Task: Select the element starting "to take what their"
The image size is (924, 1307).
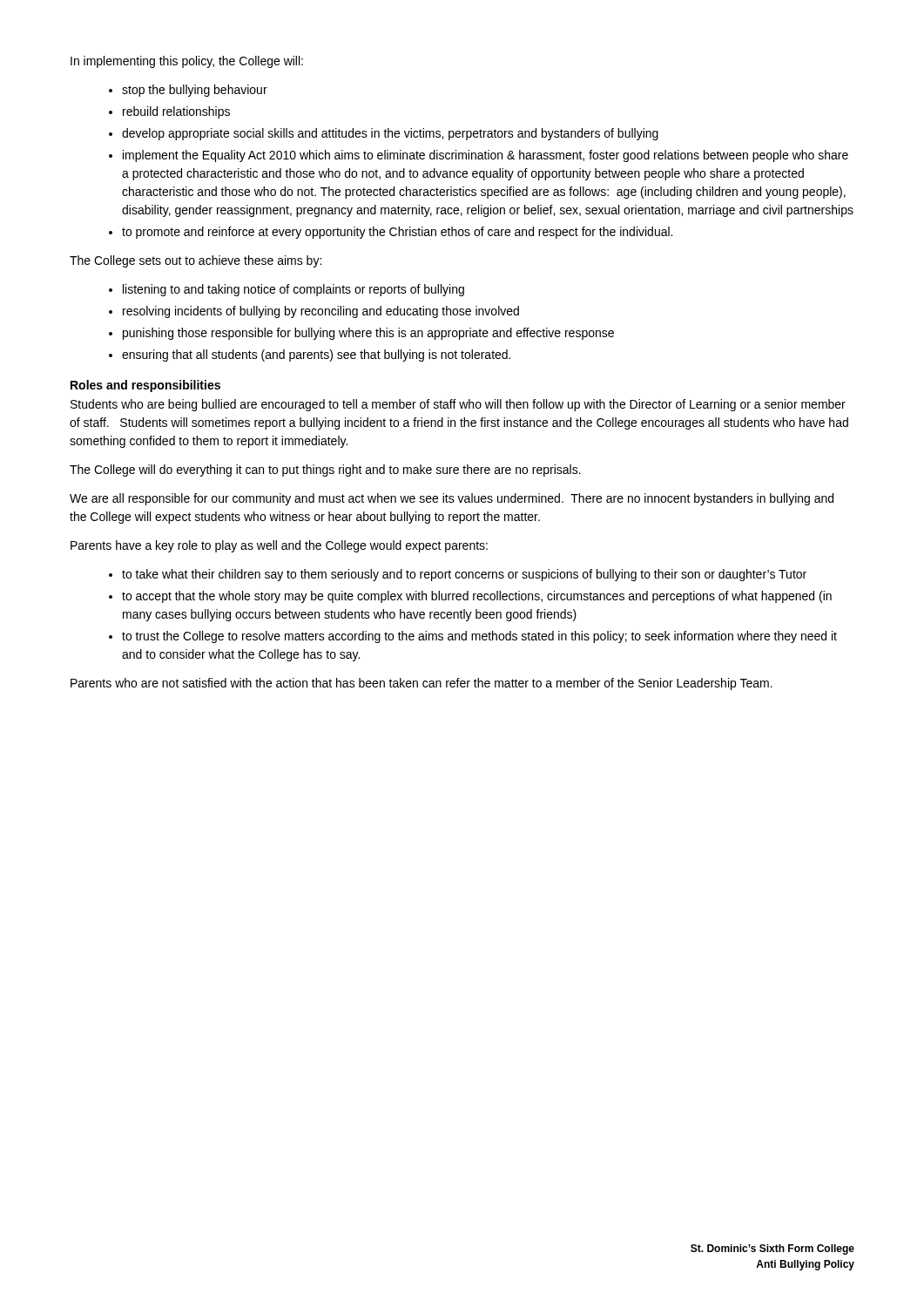Action: pos(464,574)
